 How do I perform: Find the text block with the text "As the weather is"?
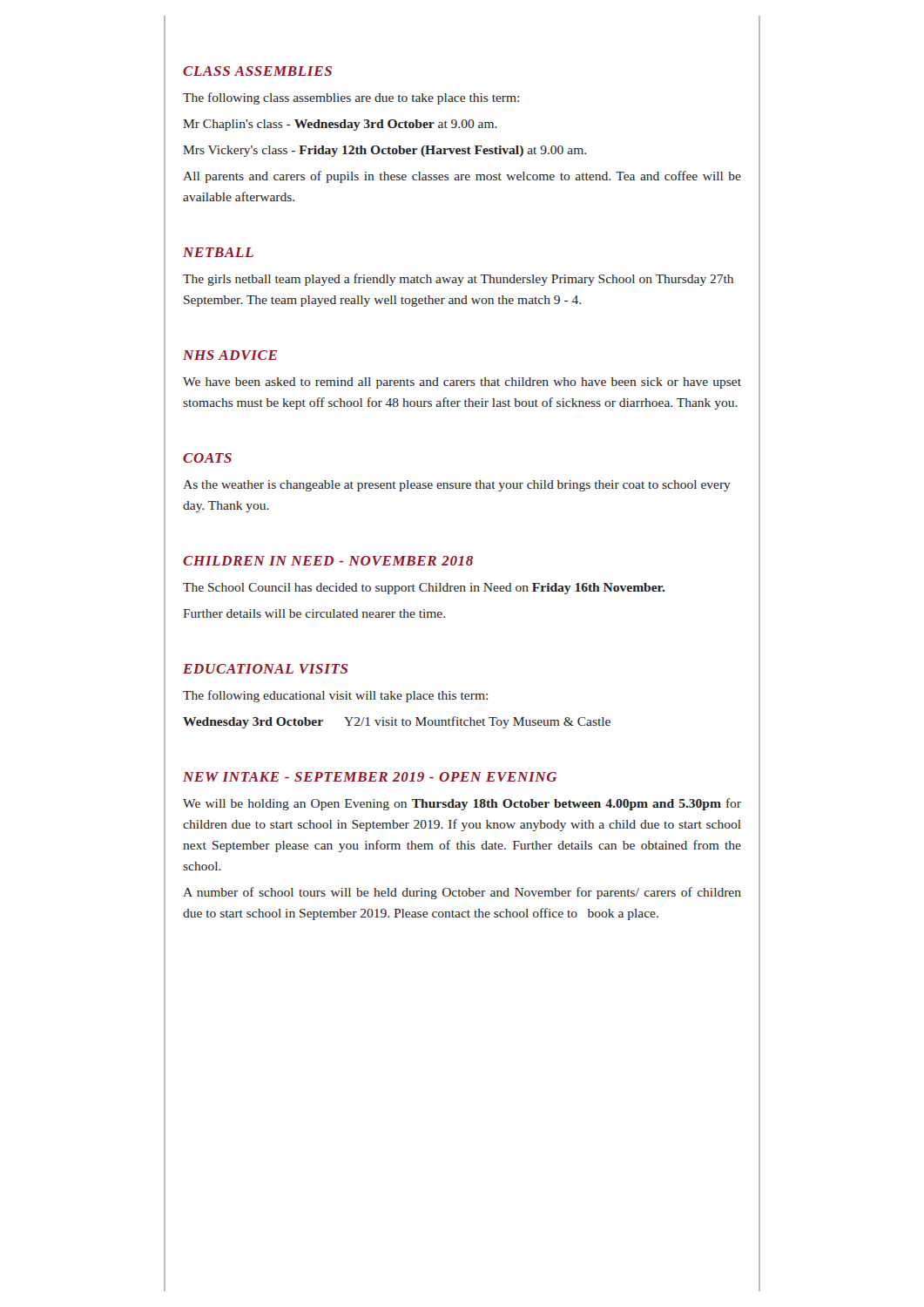[457, 495]
